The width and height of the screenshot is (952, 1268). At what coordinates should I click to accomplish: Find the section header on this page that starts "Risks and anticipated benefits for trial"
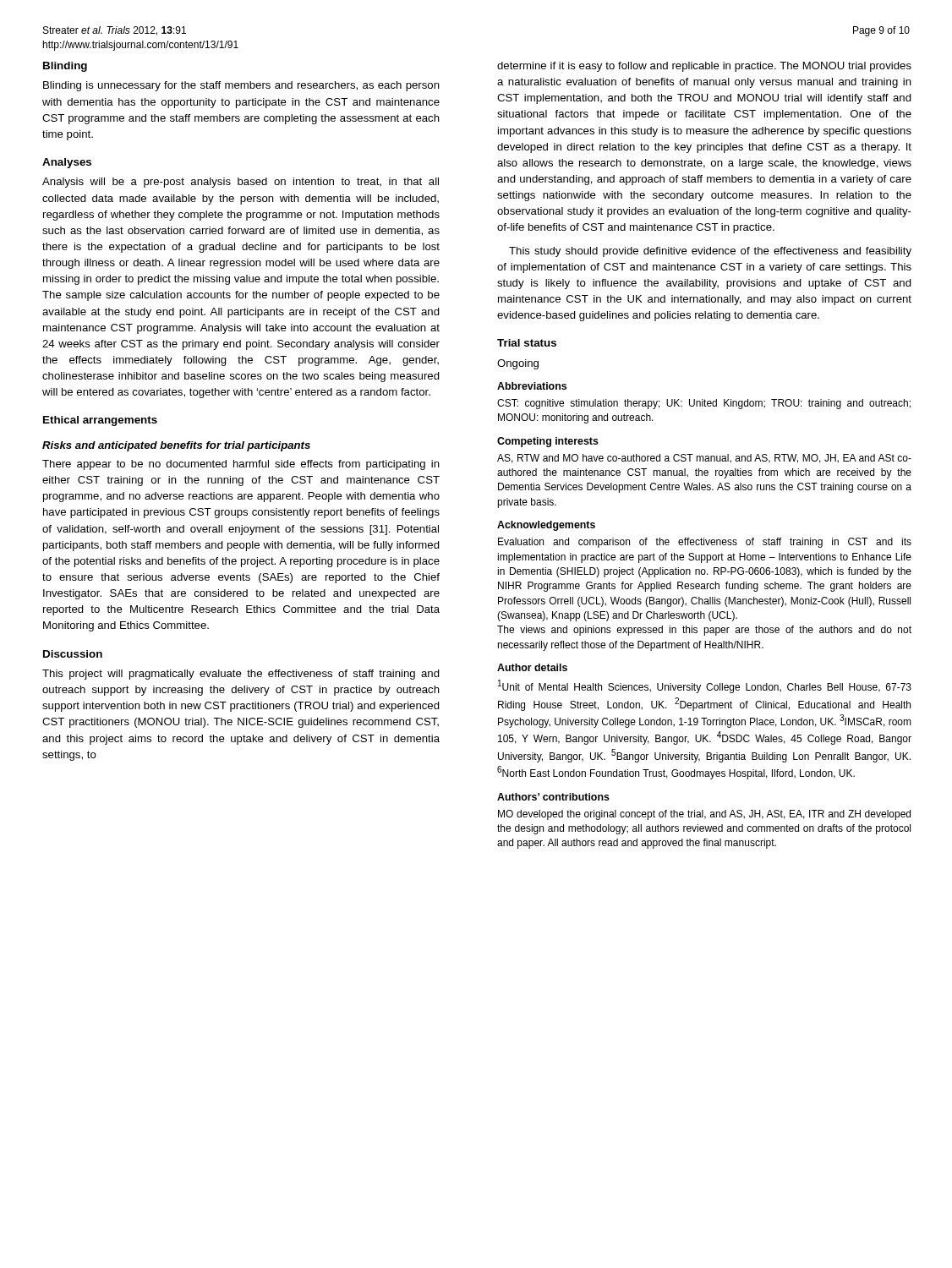click(x=176, y=445)
